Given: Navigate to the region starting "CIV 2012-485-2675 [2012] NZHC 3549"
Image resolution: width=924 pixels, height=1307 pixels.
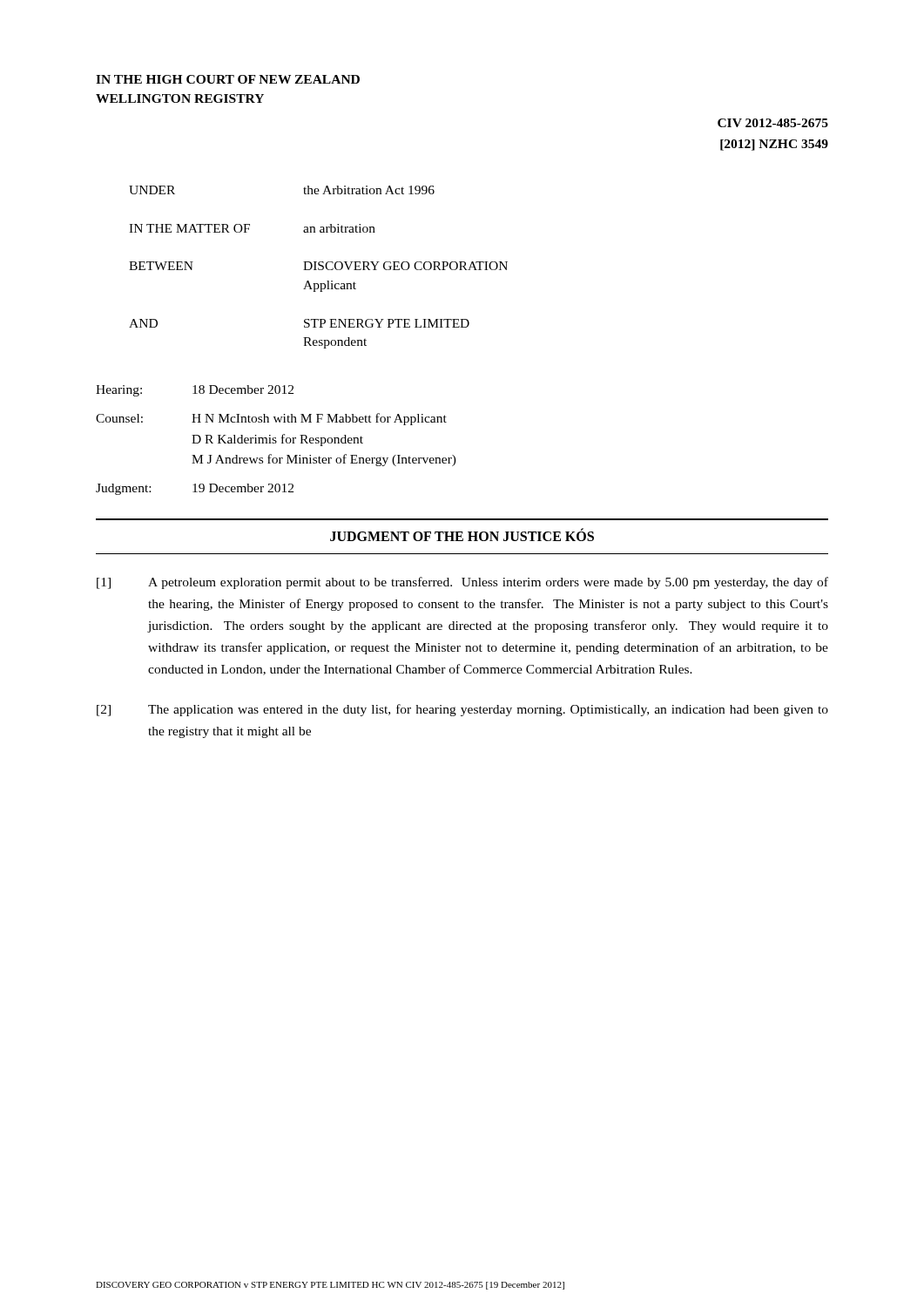Looking at the screenshot, I should 773,133.
